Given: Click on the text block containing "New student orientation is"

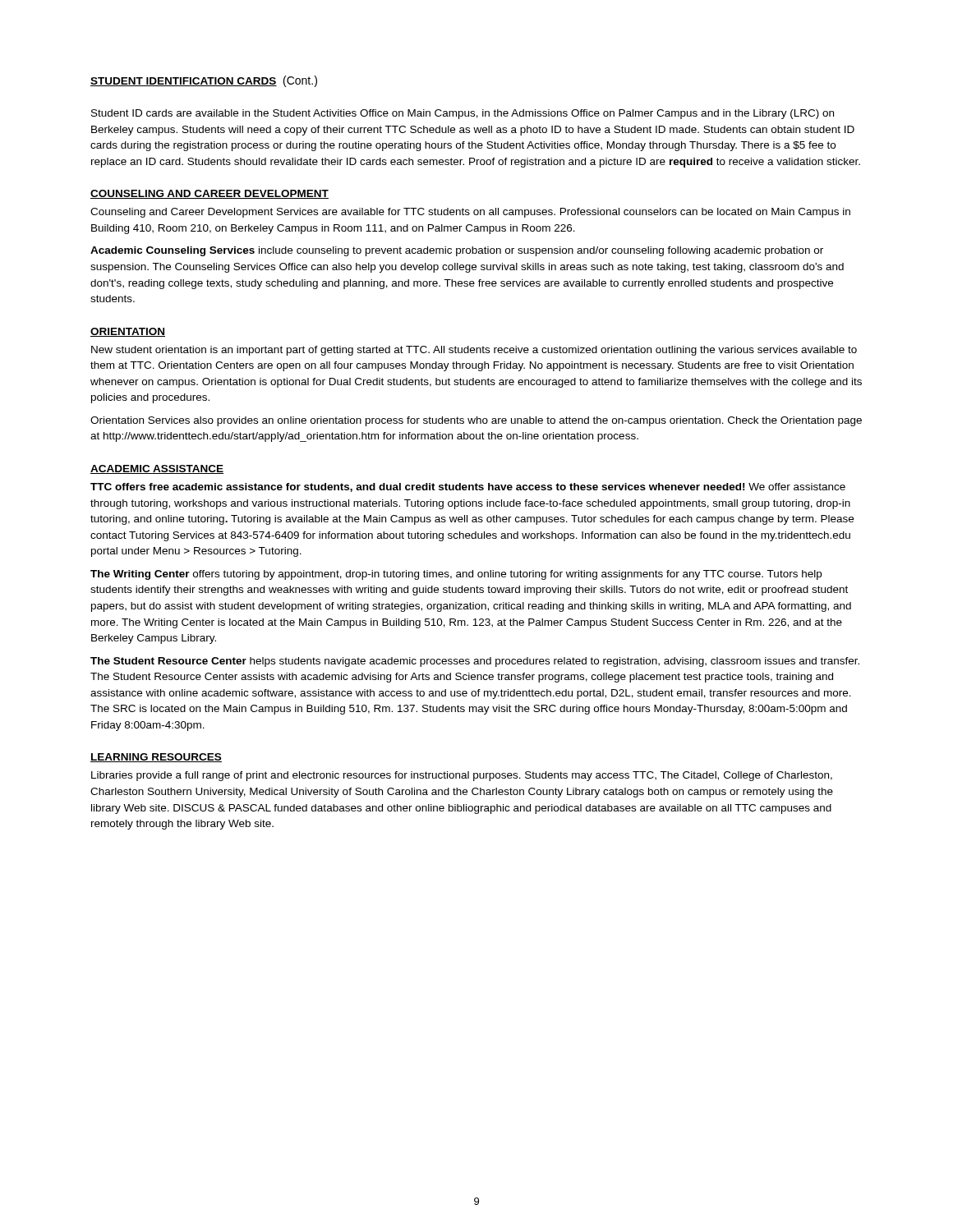Looking at the screenshot, I should (x=476, y=393).
